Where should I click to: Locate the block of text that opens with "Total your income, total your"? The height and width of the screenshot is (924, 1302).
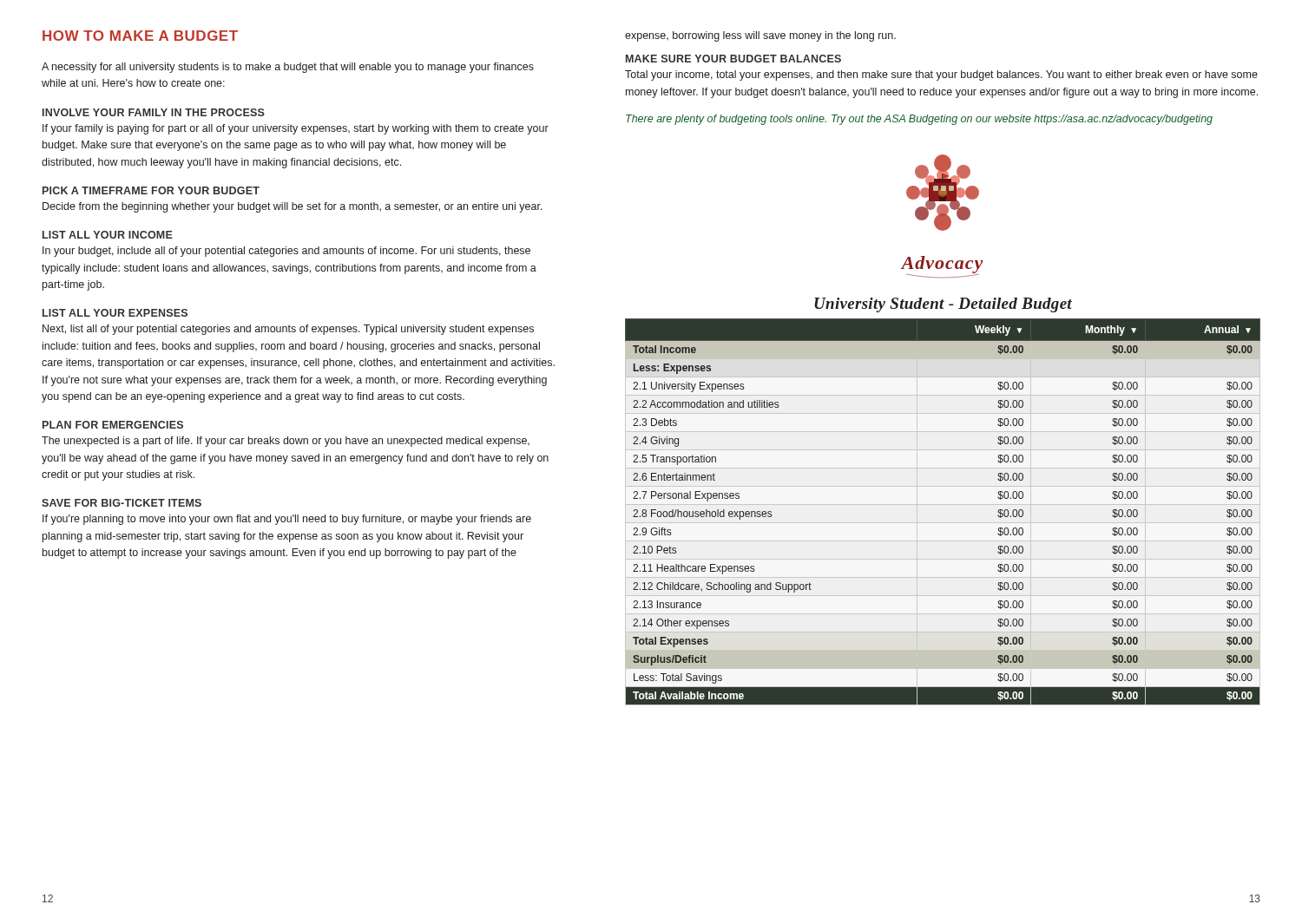point(943,84)
